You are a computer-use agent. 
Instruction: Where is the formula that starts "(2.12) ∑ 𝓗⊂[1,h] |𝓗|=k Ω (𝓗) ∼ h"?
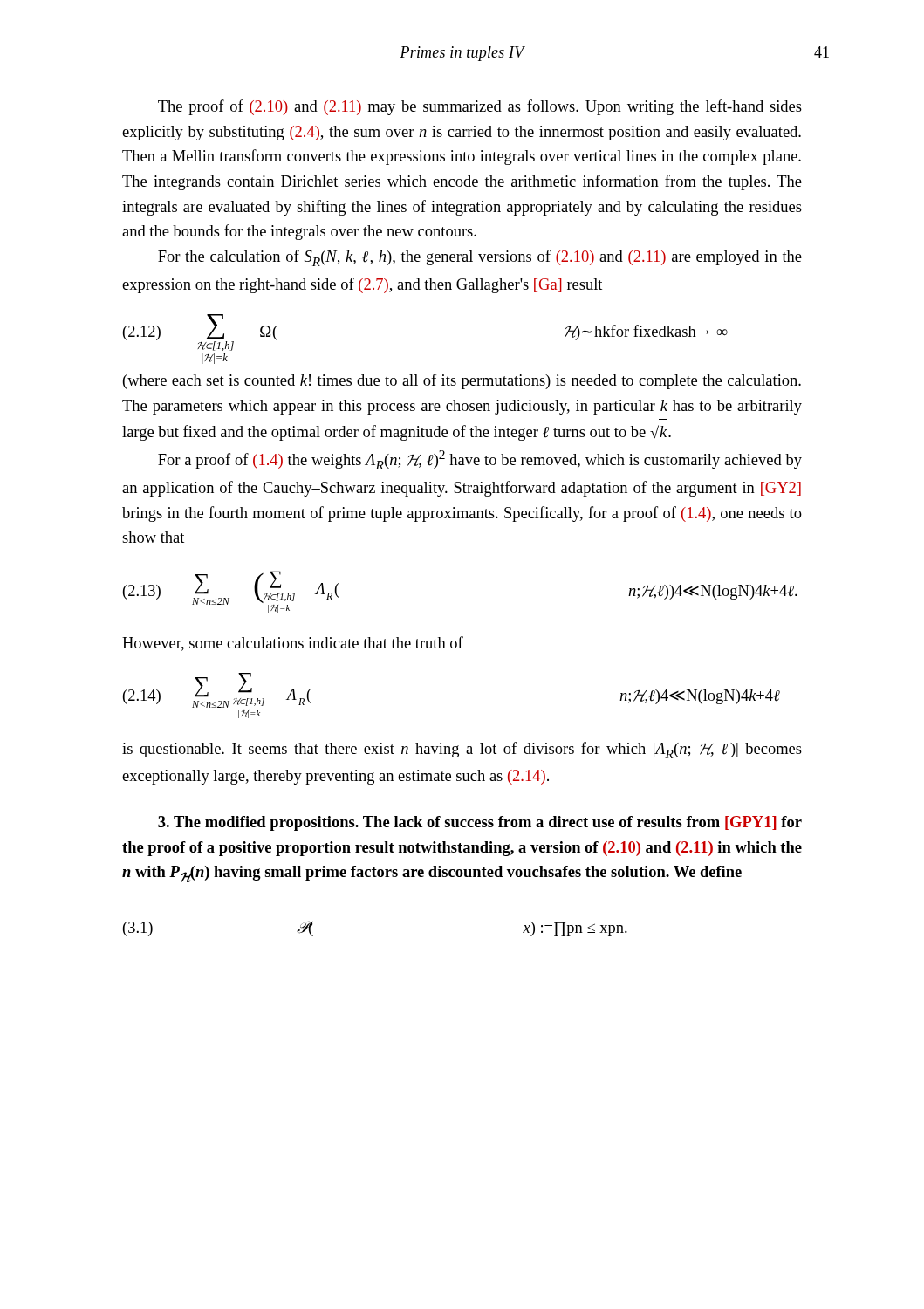213,331
